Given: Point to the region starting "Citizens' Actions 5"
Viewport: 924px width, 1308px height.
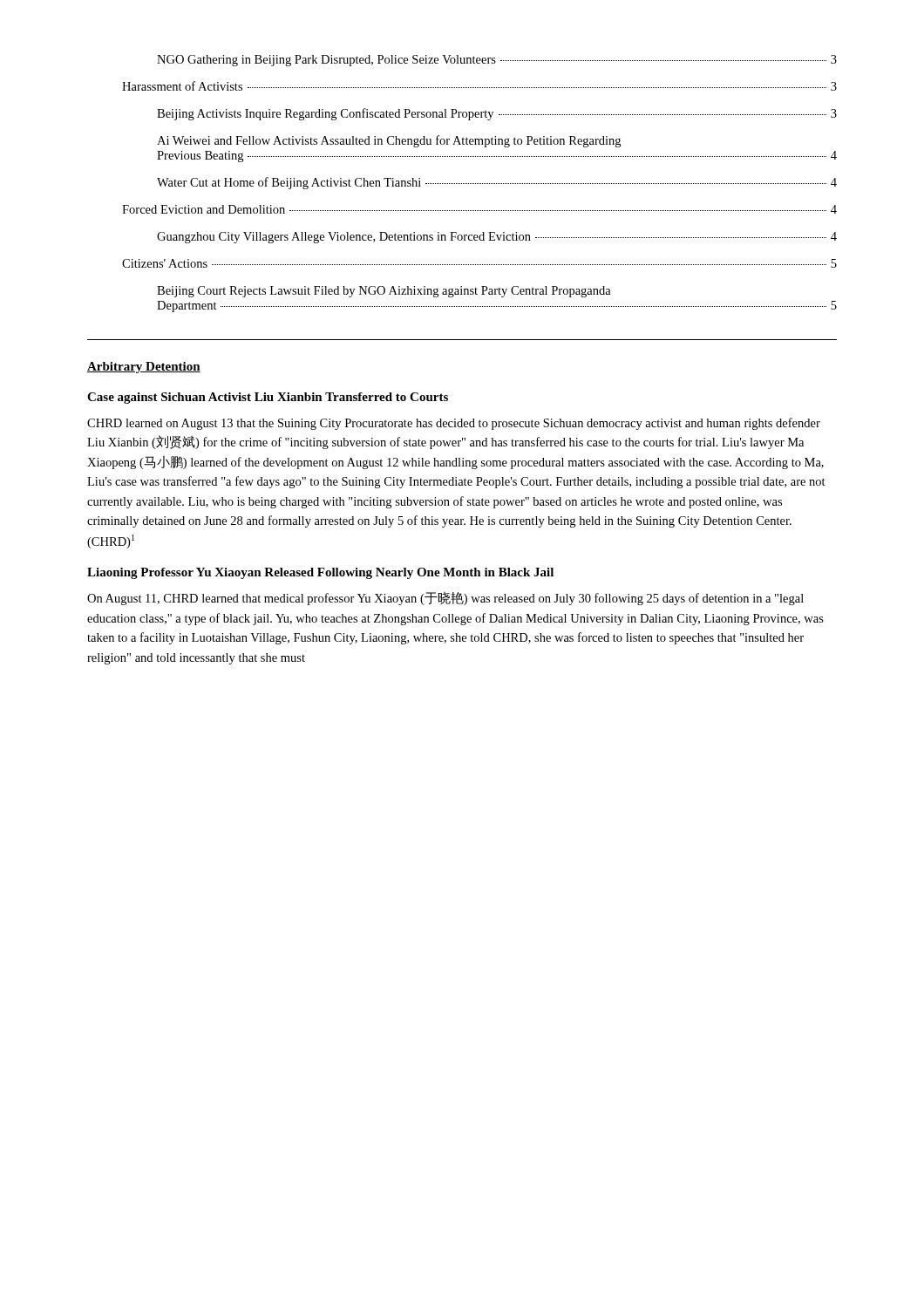Looking at the screenshot, I should click(x=479, y=264).
